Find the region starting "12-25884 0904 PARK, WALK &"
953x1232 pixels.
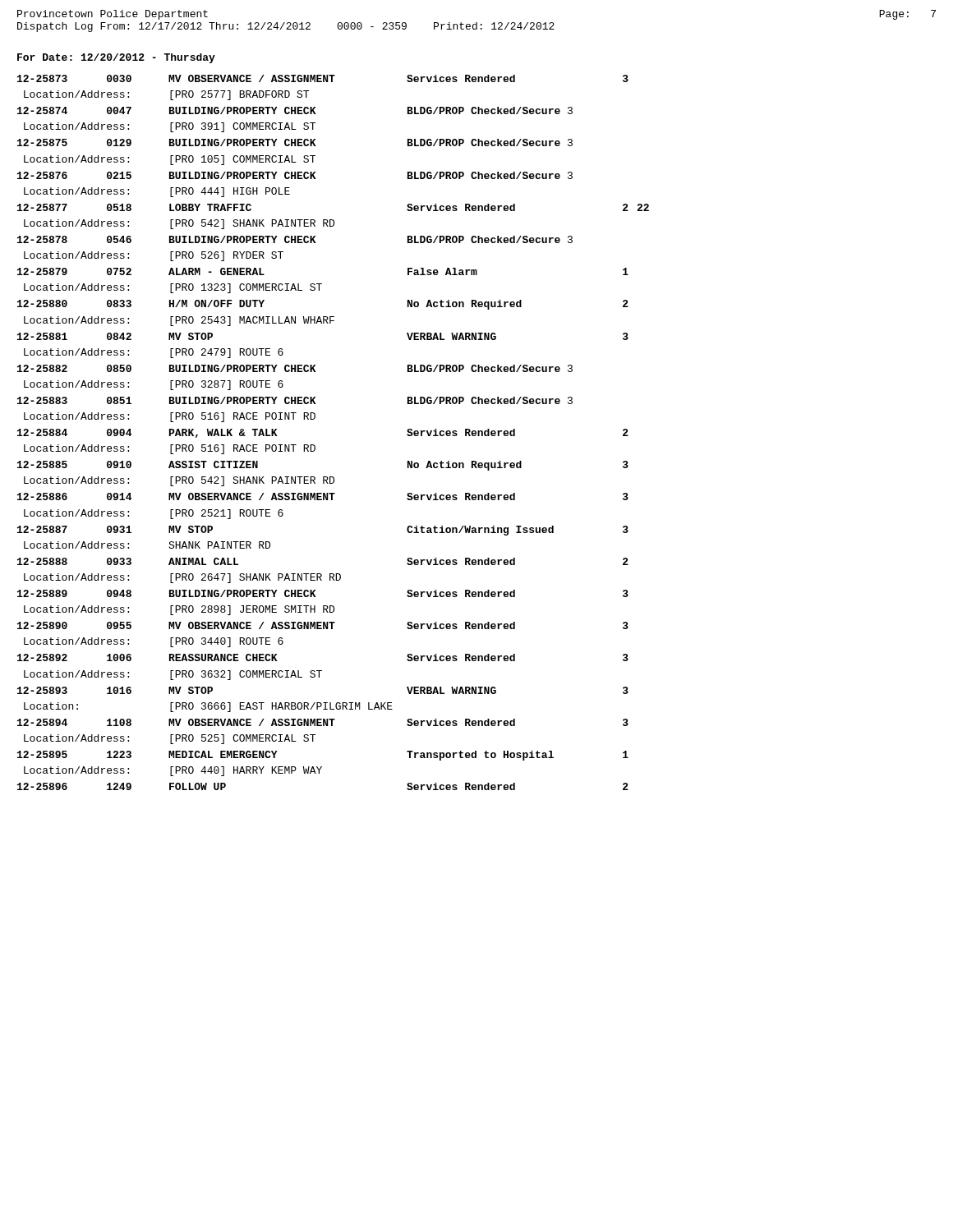coord(476,441)
